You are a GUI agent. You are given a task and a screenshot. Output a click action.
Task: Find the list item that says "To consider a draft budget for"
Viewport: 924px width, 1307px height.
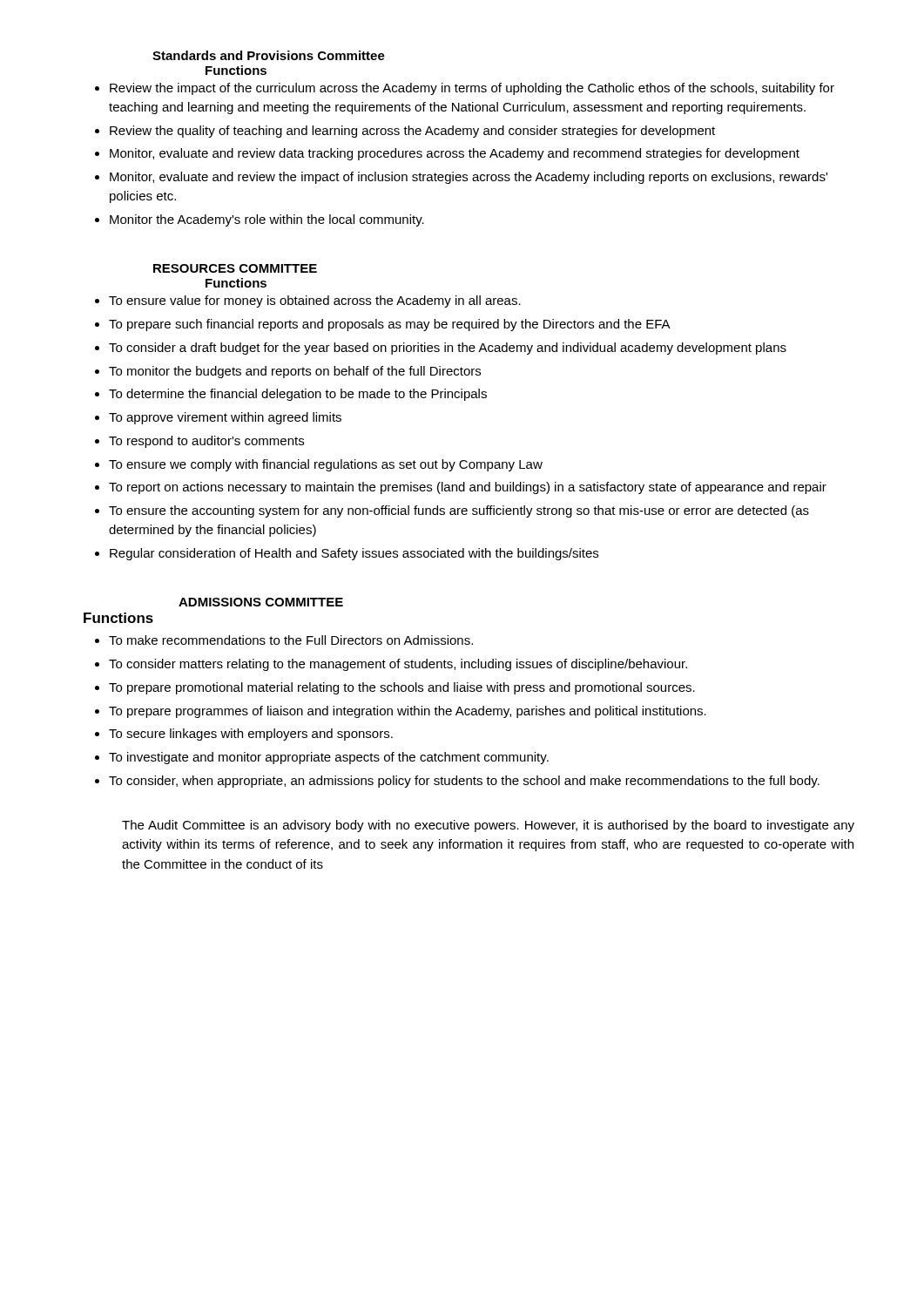pyautogui.click(x=482, y=347)
